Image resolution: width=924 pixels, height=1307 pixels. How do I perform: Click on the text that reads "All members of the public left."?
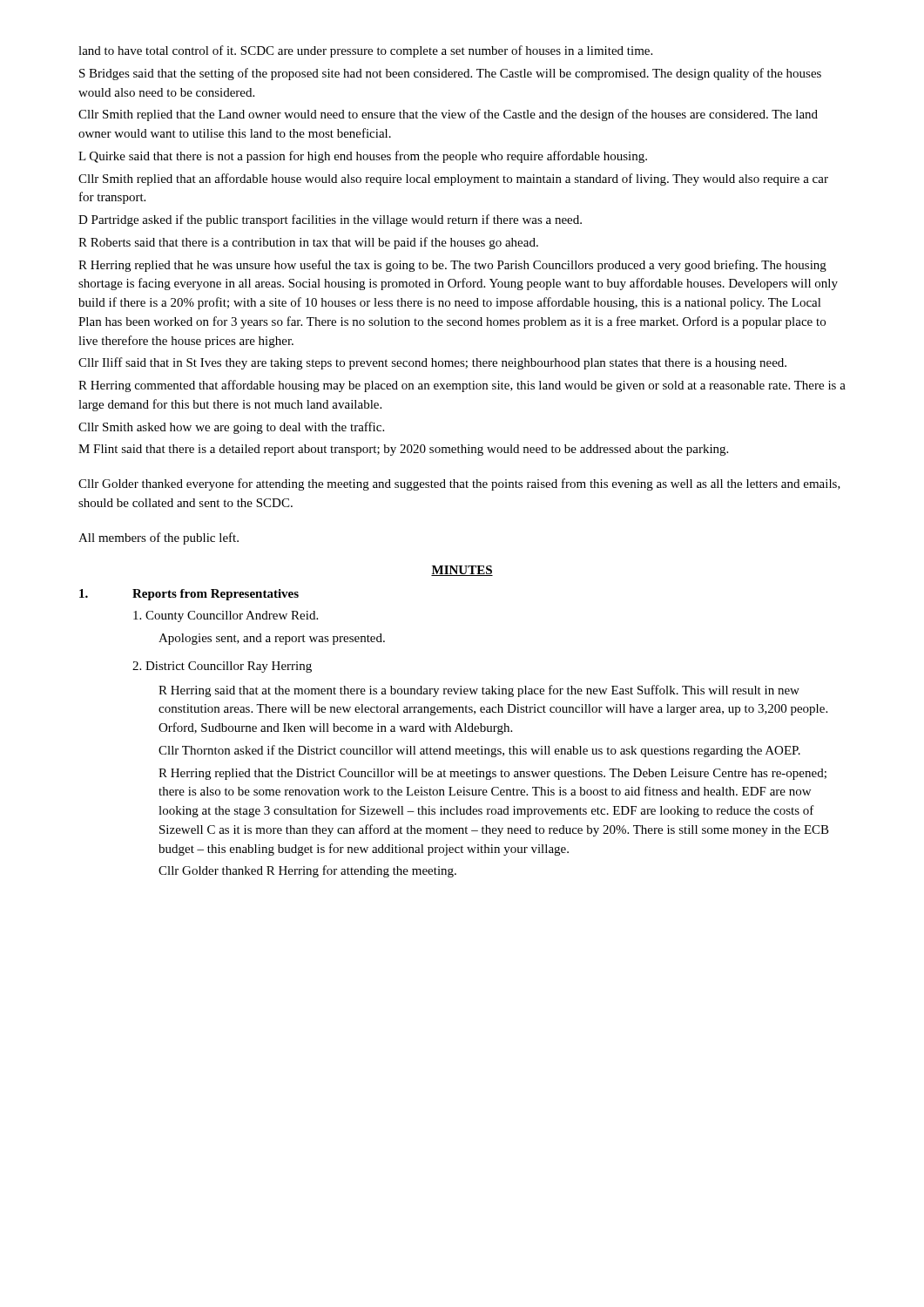158,538
